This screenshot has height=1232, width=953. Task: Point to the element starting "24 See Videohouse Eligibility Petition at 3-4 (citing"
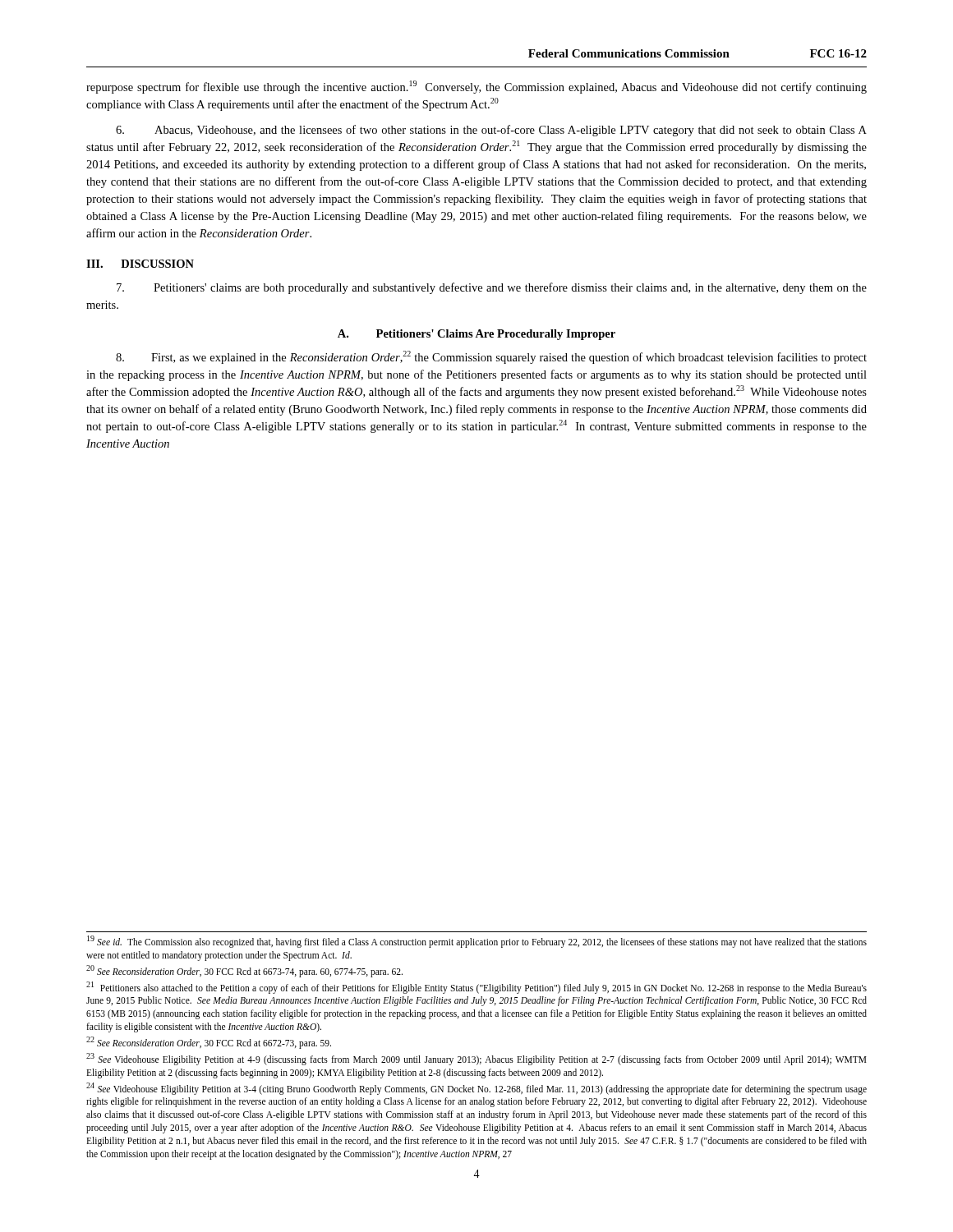coord(476,1121)
